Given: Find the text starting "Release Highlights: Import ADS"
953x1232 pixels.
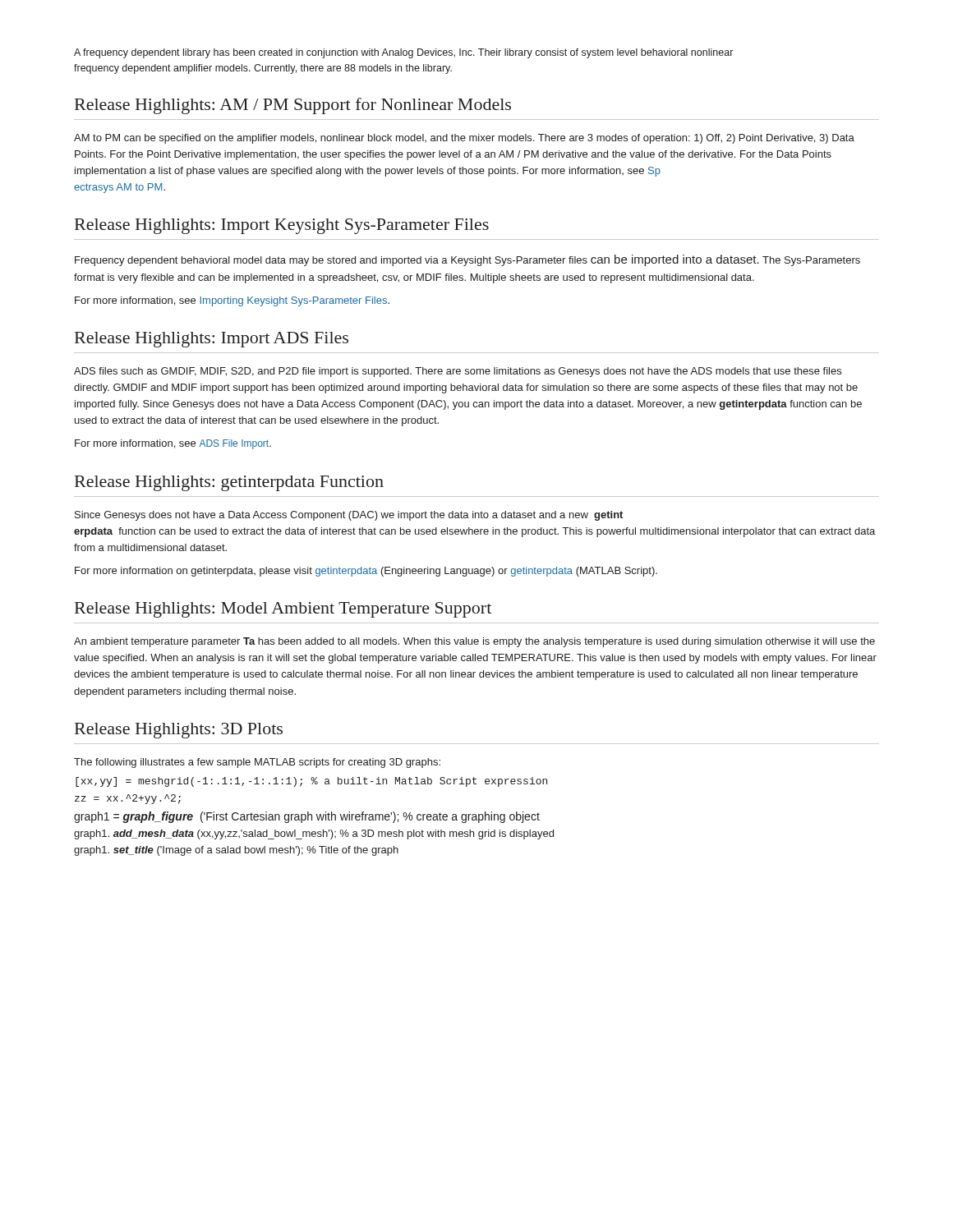Looking at the screenshot, I should click(212, 337).
